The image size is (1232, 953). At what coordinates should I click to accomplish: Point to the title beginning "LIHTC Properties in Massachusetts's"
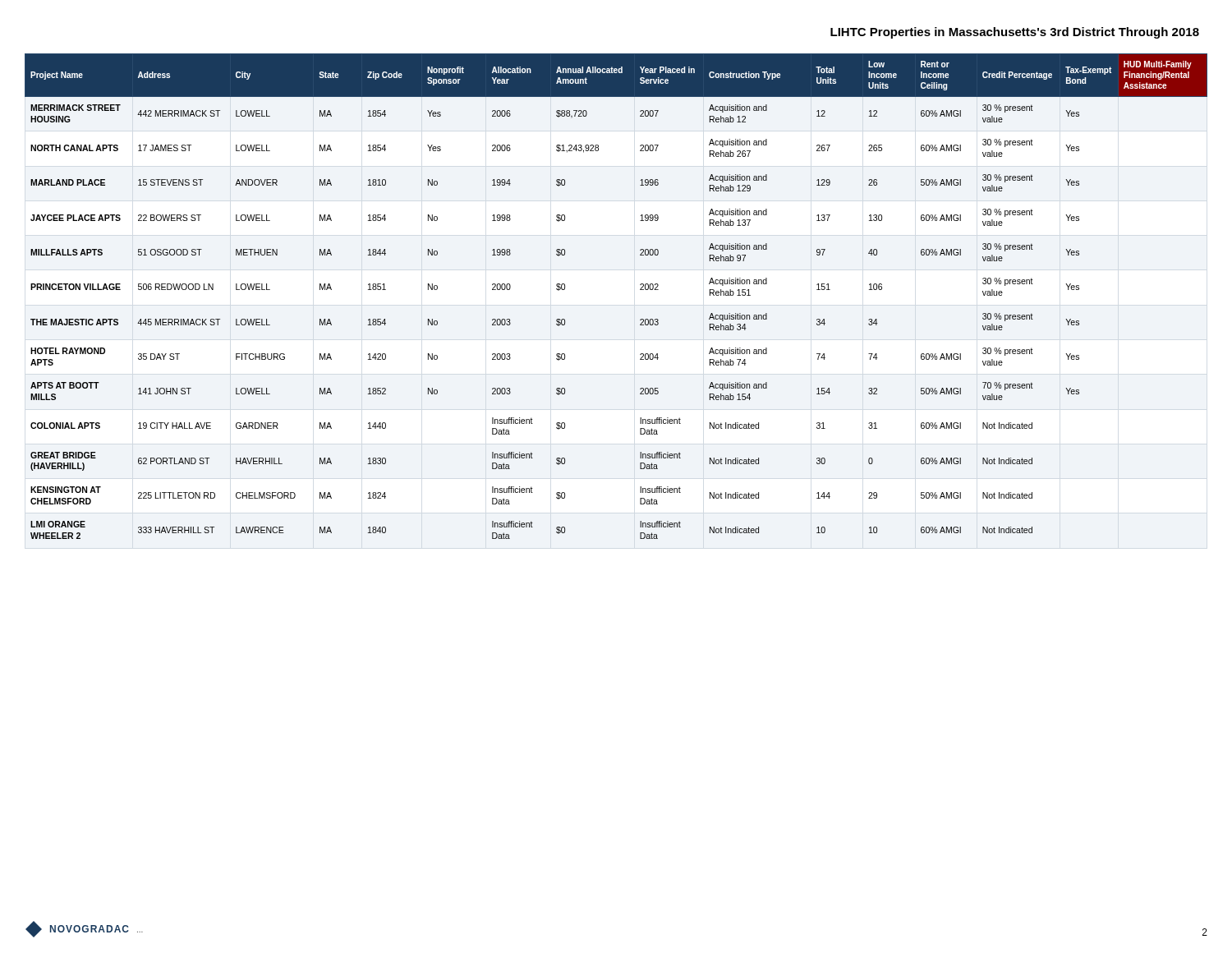(1014, 32)
